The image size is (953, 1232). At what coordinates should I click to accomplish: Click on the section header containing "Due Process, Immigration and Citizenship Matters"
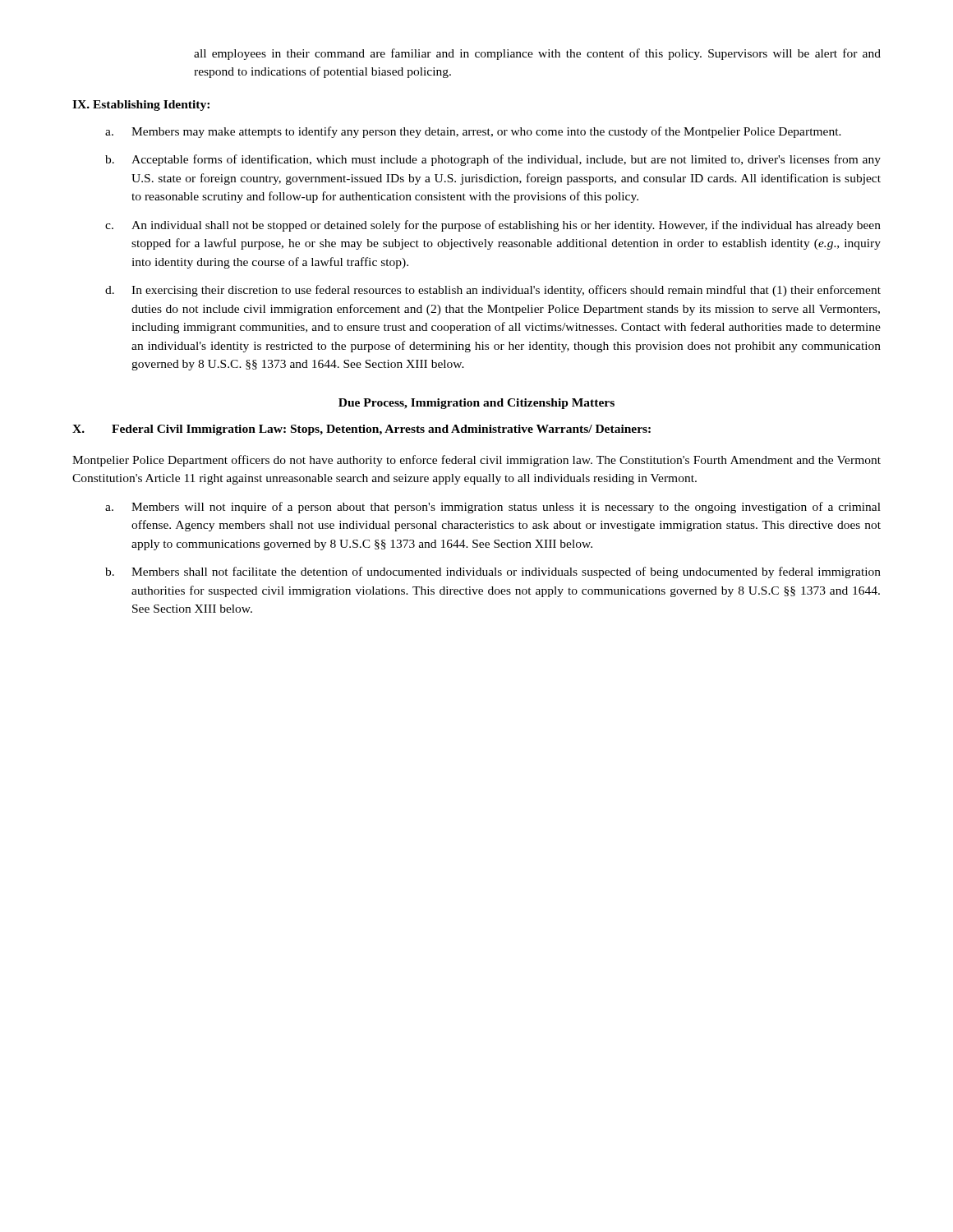click(x=476, y=402)
